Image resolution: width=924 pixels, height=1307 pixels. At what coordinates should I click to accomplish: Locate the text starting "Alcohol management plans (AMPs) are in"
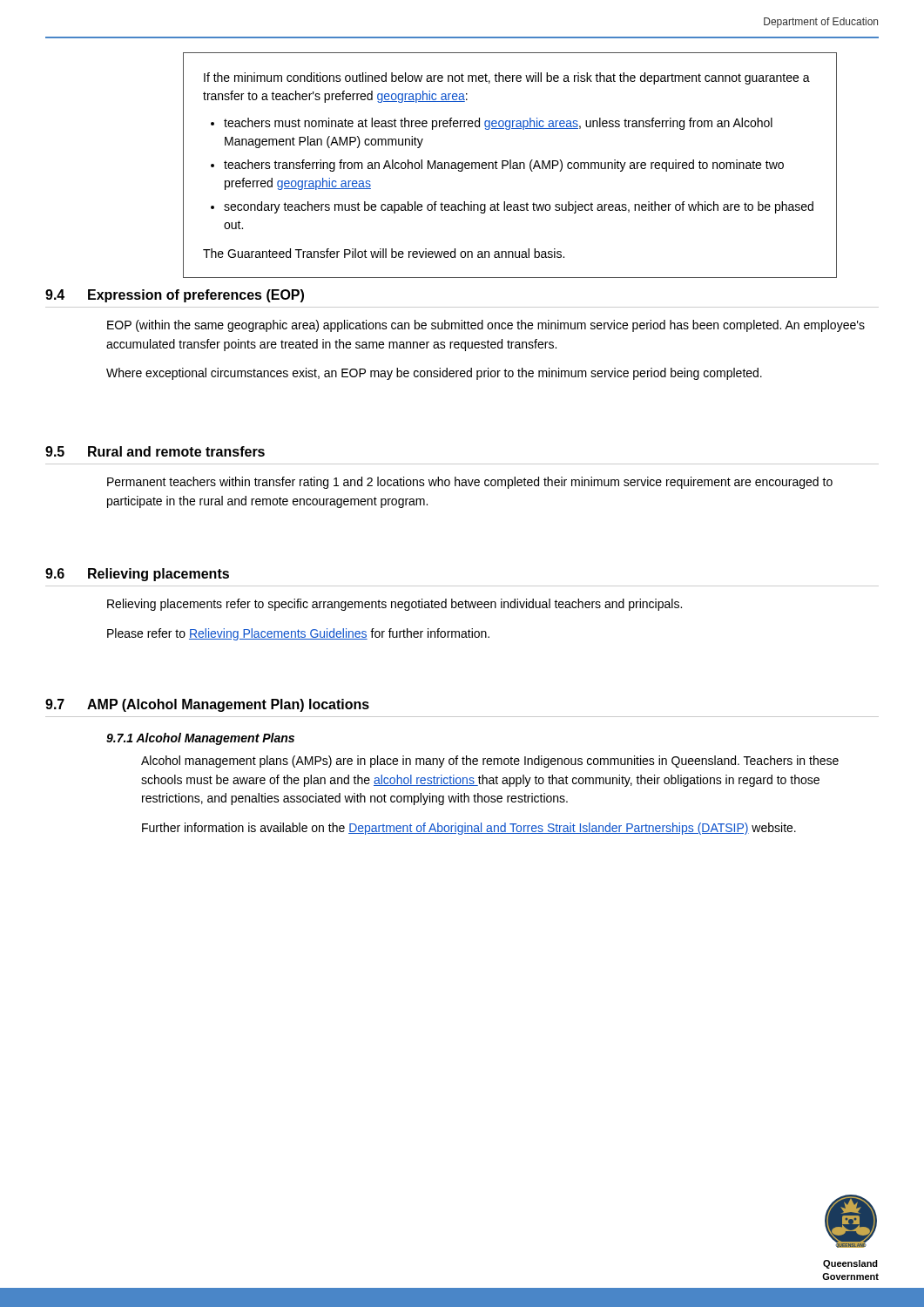(490, 780)
